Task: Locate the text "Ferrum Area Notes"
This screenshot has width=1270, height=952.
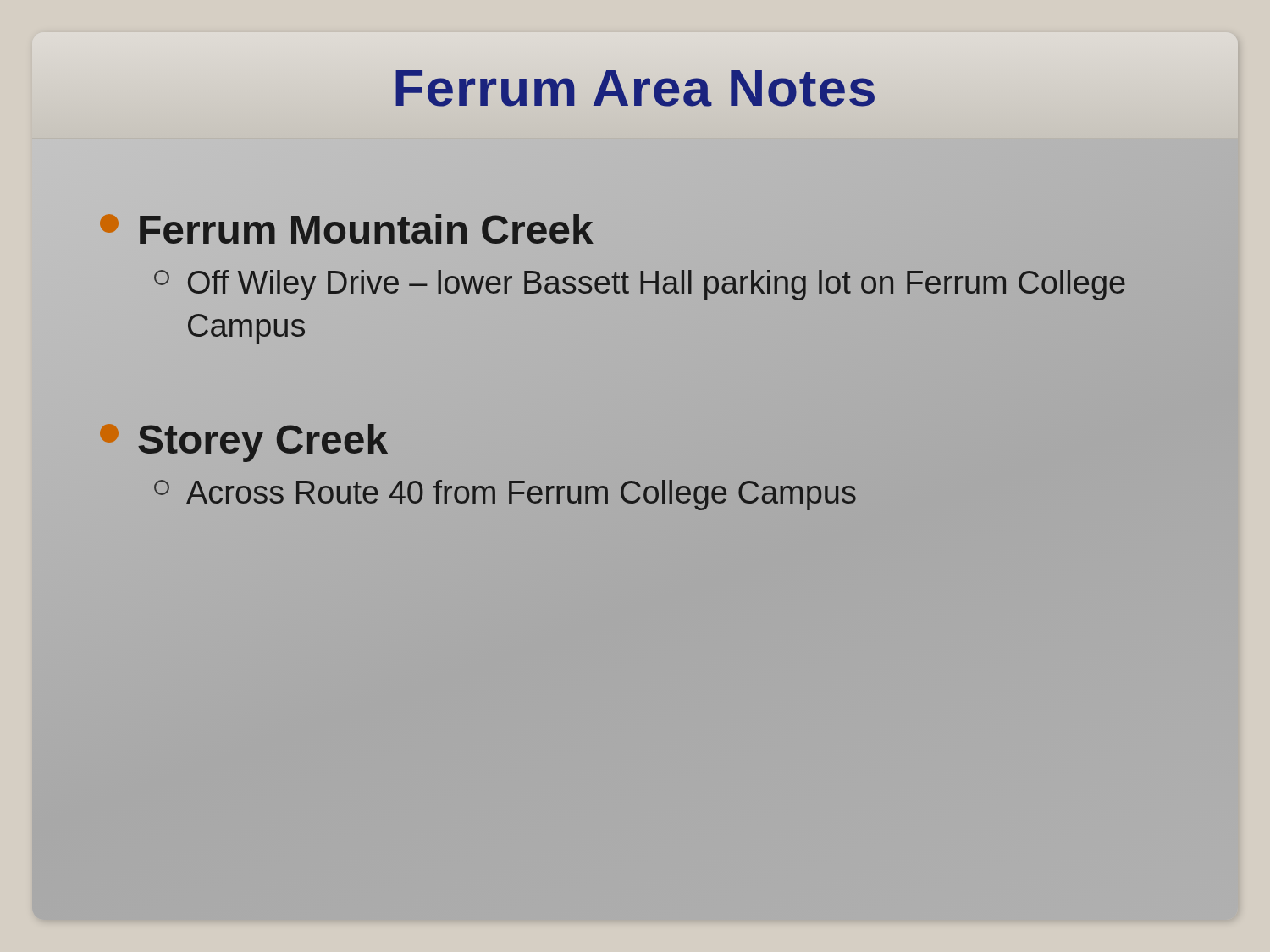Action: (x=635, y=88)
